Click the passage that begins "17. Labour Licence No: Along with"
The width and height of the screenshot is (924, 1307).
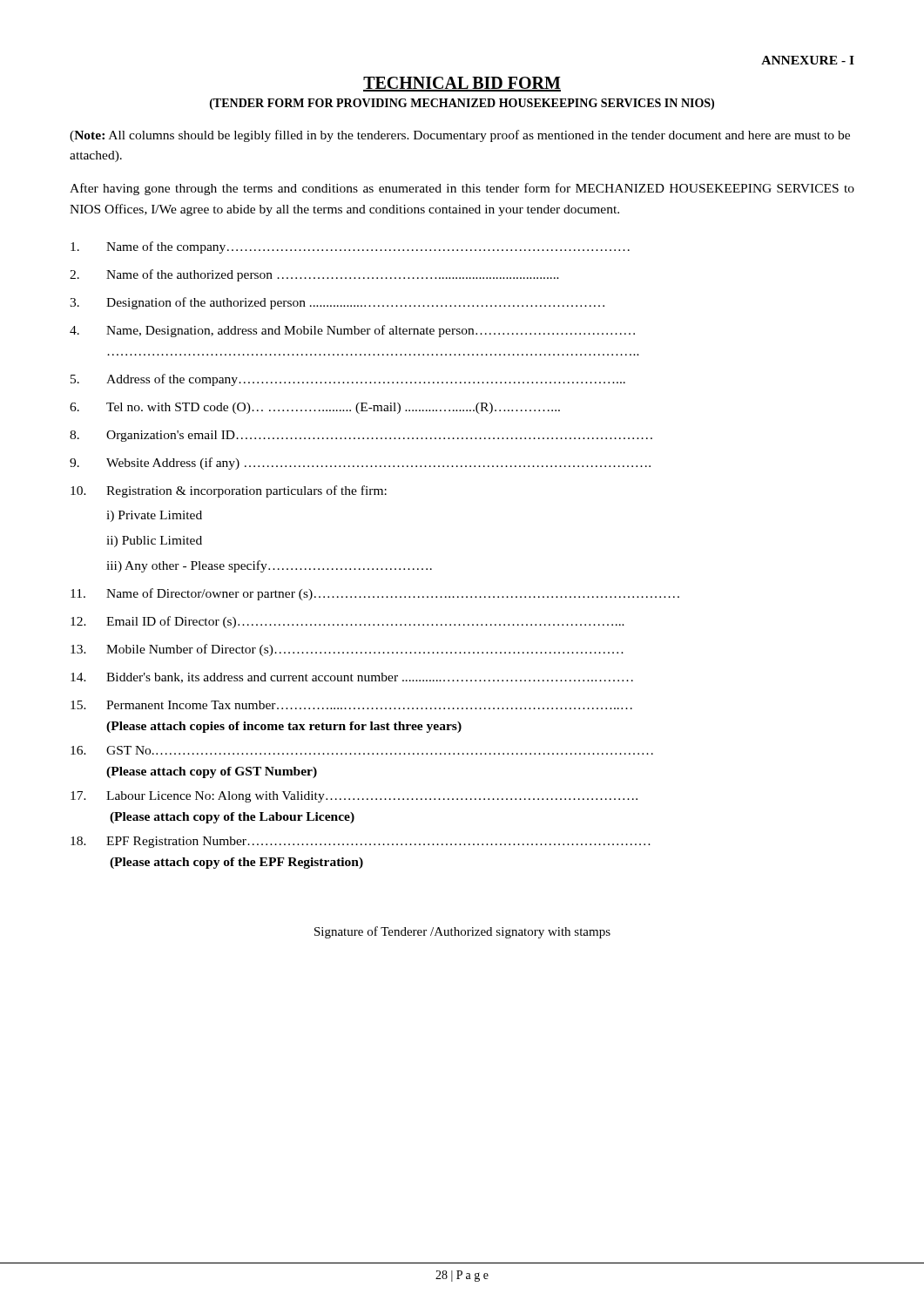point(462,806)
